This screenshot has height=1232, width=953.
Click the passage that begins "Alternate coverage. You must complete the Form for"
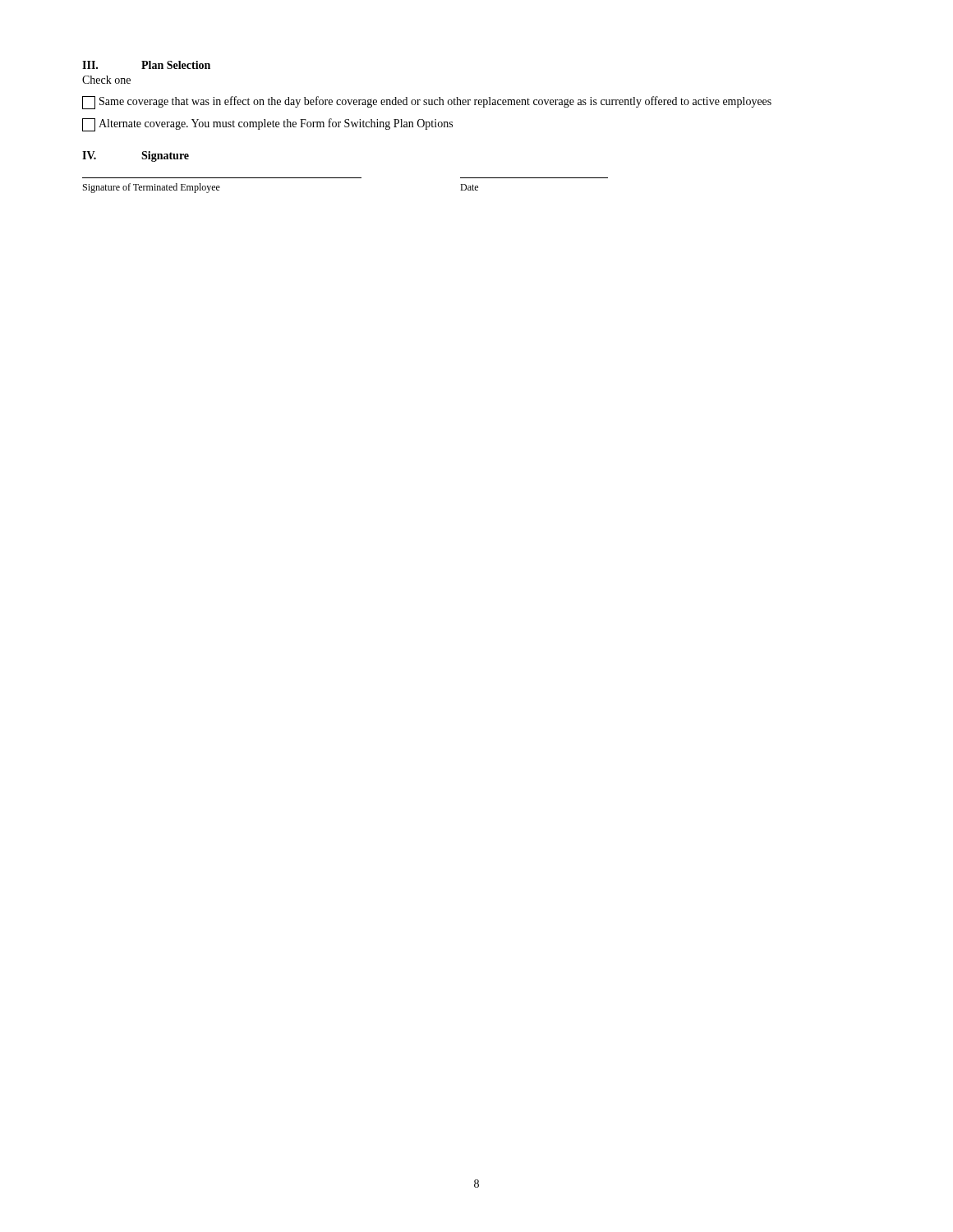tap(268, 124)
